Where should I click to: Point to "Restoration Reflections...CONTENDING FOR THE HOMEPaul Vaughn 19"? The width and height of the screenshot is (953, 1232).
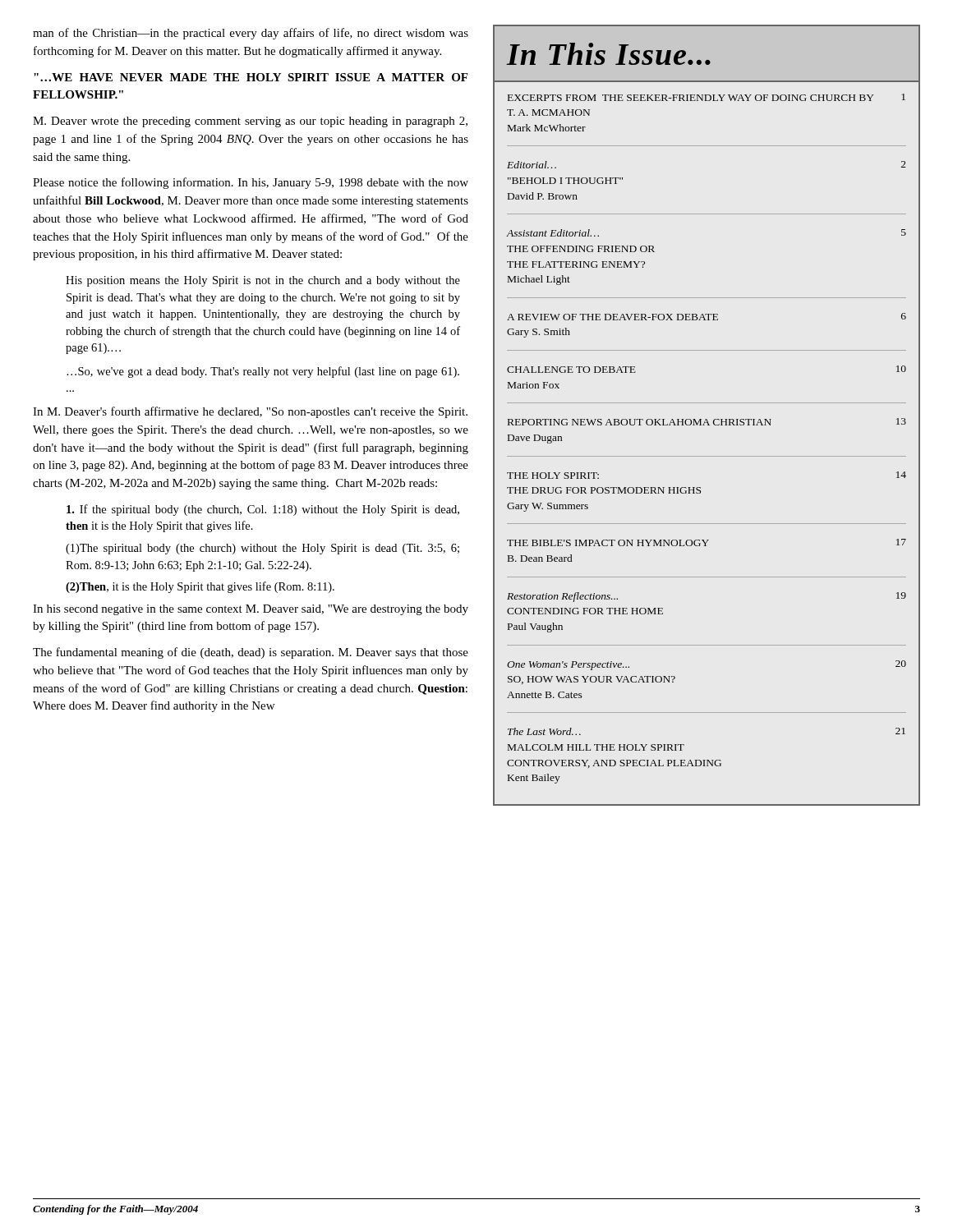click(564, 597)
